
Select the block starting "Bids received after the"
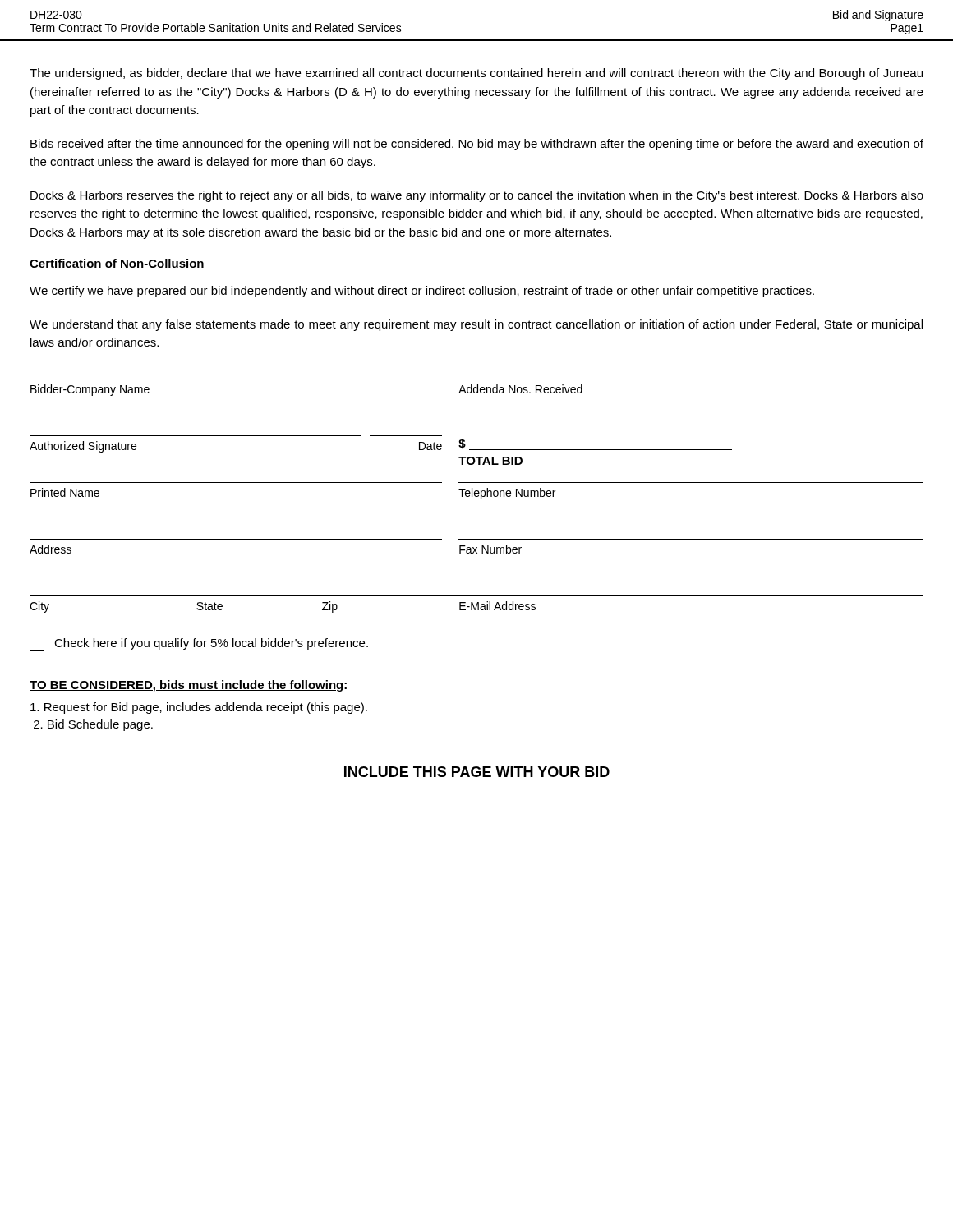tap(476, 152)
